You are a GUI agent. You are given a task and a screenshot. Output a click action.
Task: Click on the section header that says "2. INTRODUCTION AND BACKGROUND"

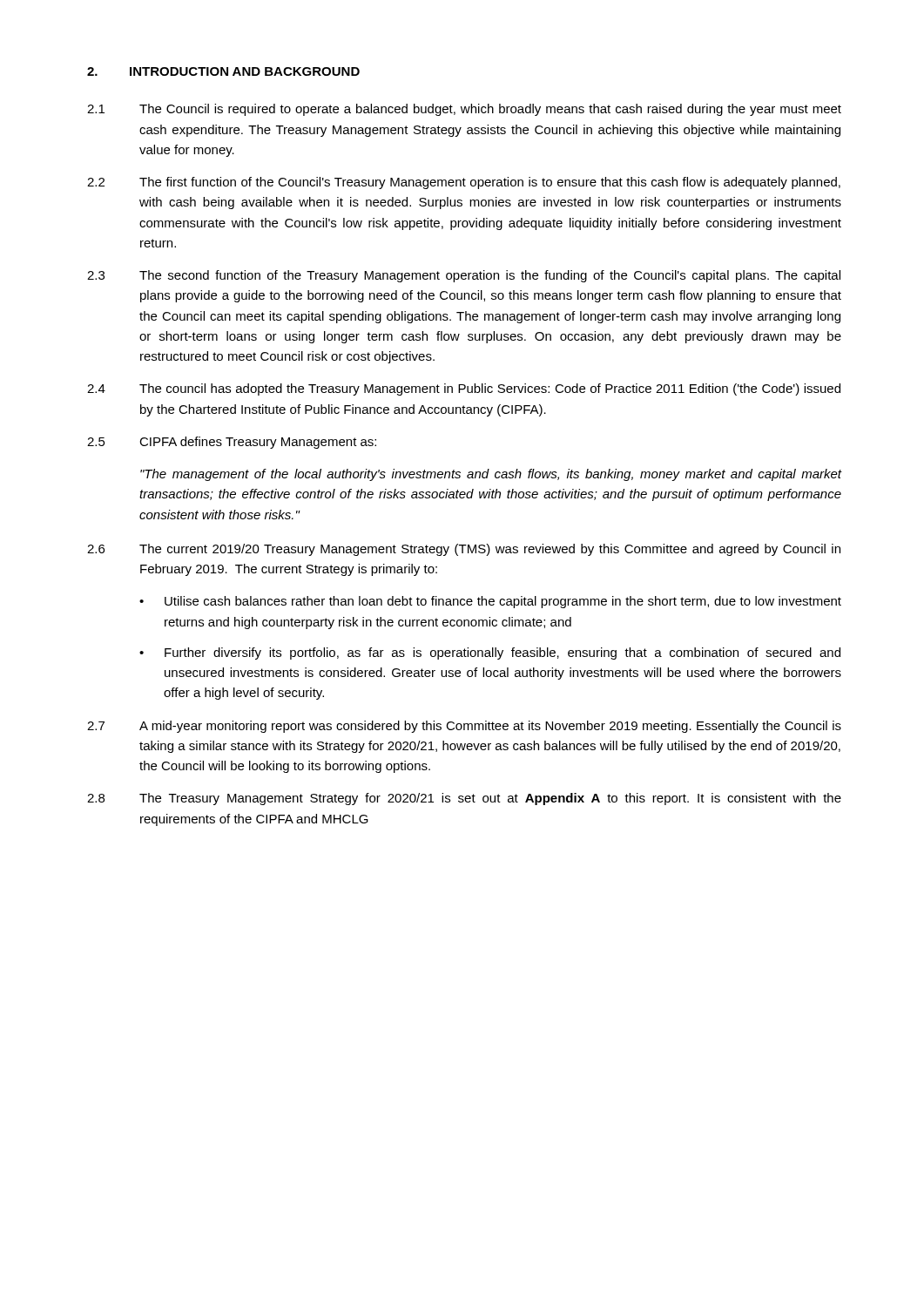click(x=224, y=71)
